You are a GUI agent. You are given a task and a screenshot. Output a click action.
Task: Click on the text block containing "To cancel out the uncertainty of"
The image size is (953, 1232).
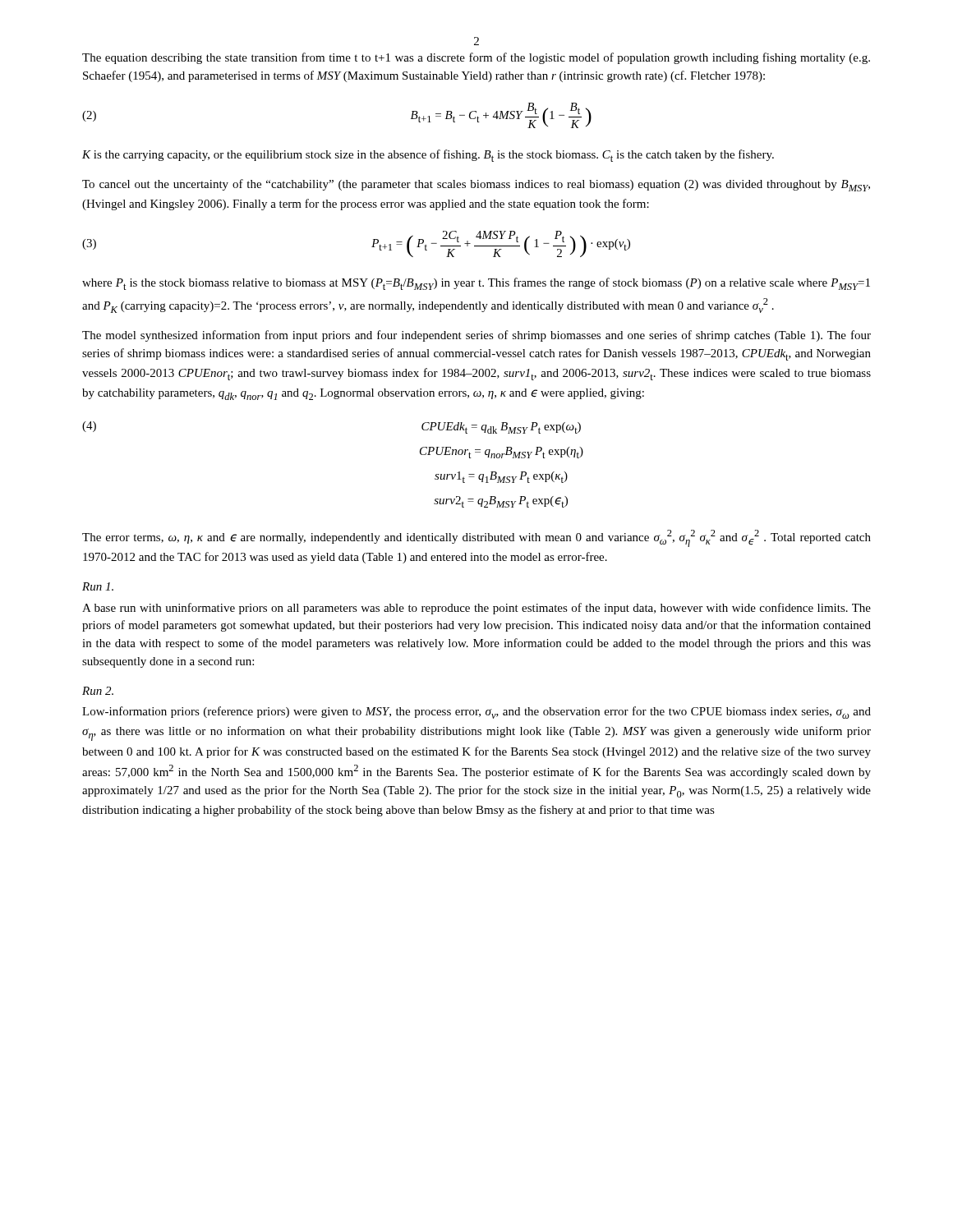point(476,195)
